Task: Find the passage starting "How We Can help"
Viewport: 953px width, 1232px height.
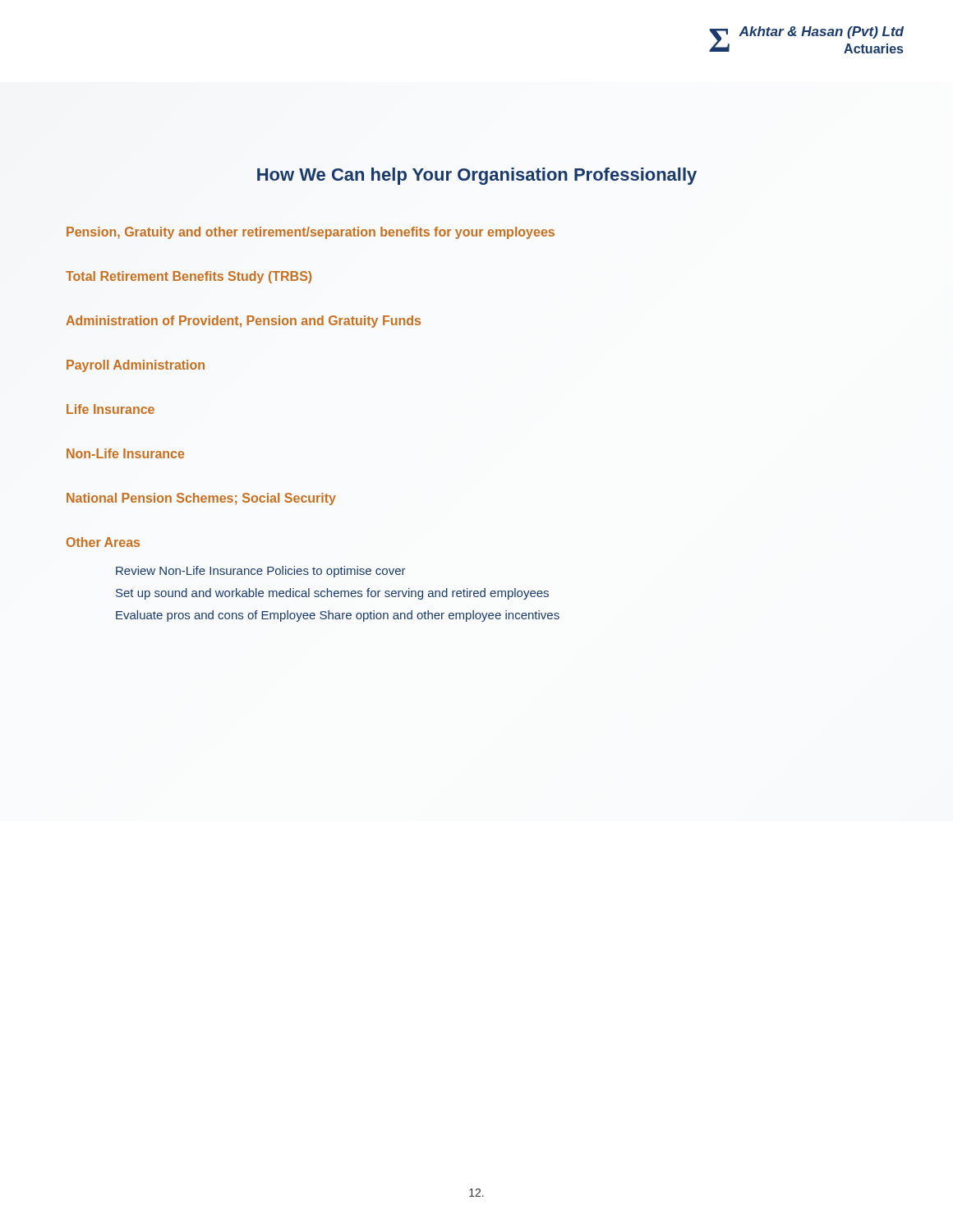Action: (476, 175)
